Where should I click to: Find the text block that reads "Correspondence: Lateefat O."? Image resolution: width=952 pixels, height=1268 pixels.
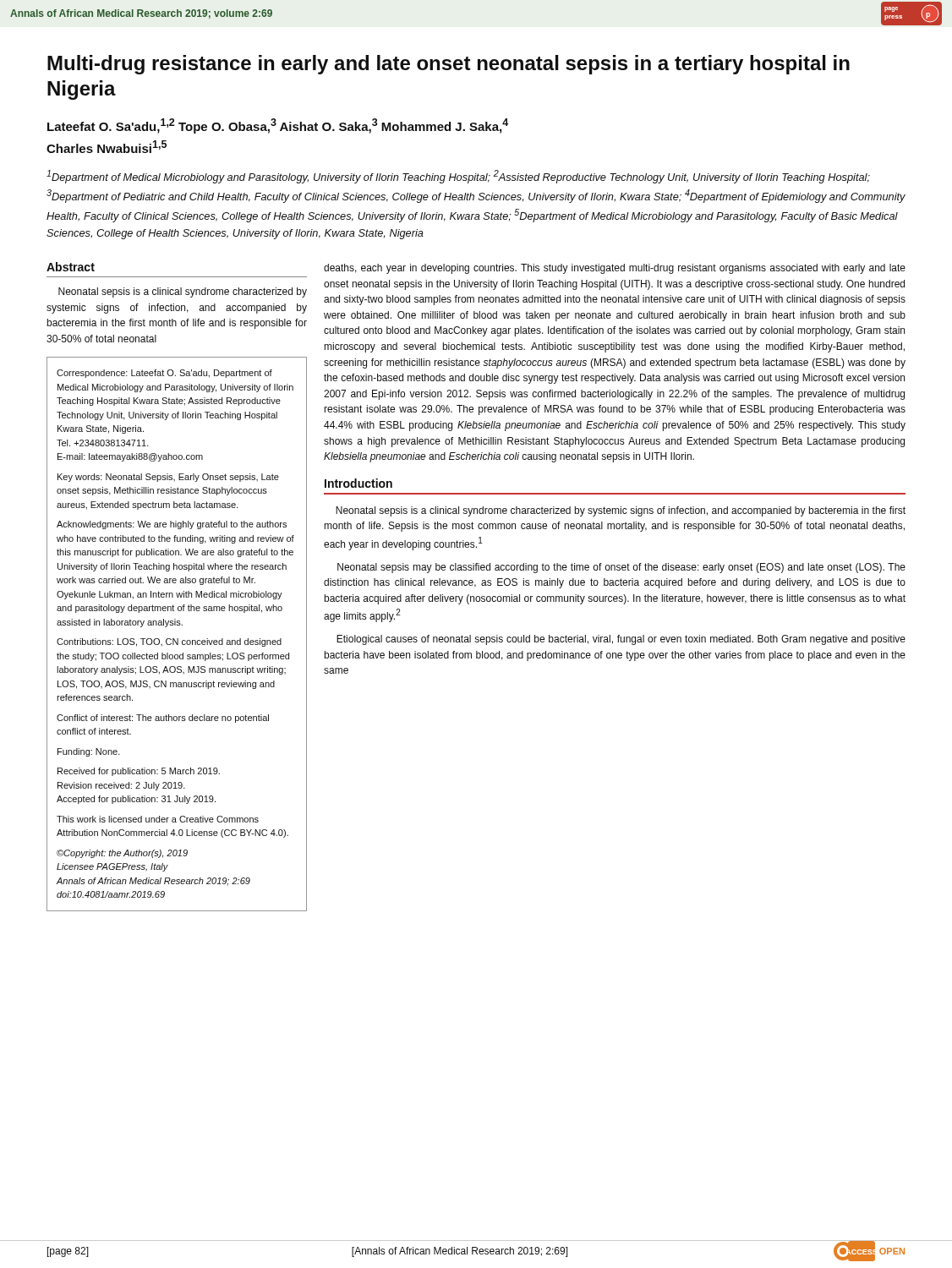pyautogui.click(x=177, y=634)
